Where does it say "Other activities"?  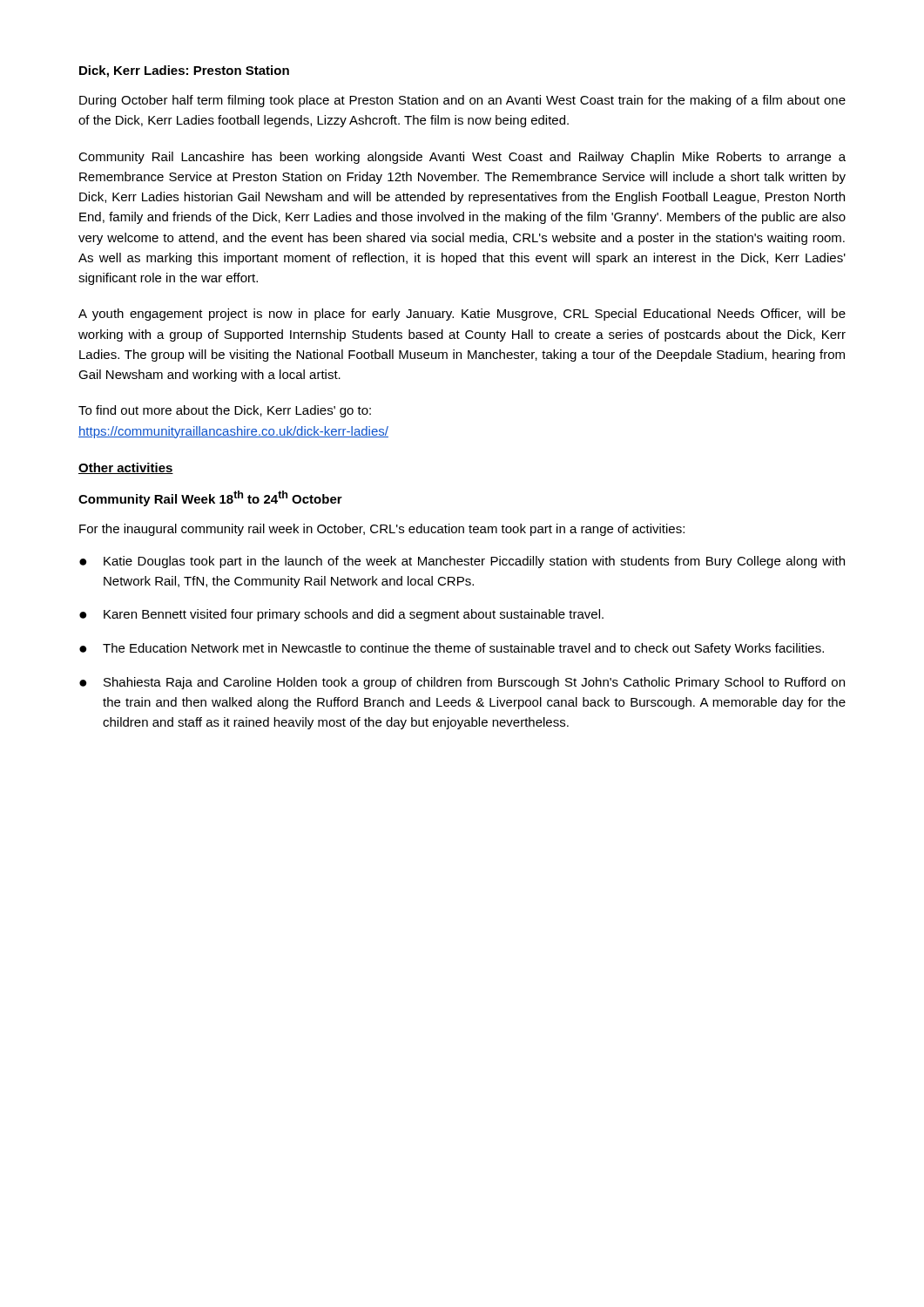click(x=126, y=467)
